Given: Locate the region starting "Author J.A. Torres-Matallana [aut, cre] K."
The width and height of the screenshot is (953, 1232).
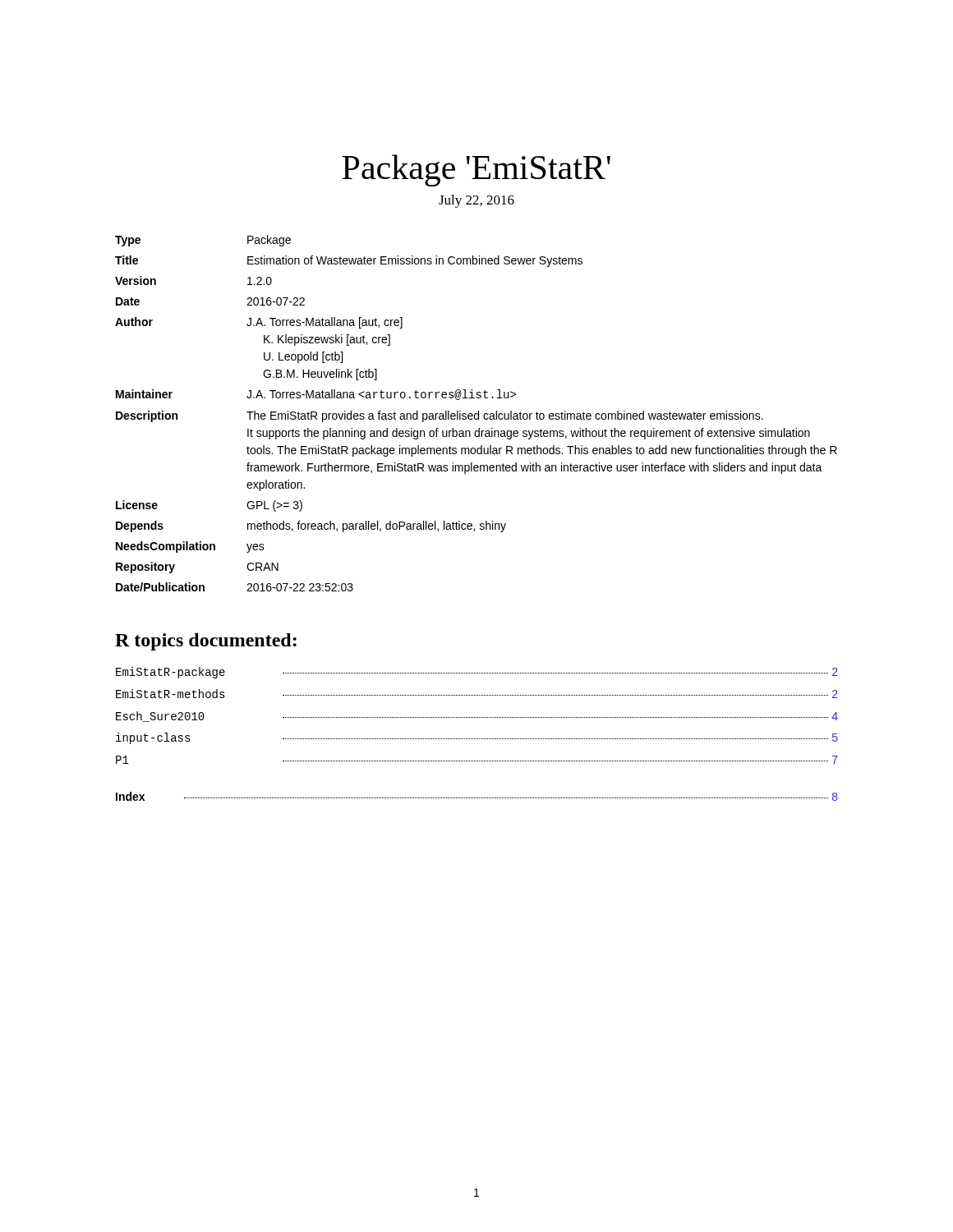Looking at the screenshot, I should 259,323.
